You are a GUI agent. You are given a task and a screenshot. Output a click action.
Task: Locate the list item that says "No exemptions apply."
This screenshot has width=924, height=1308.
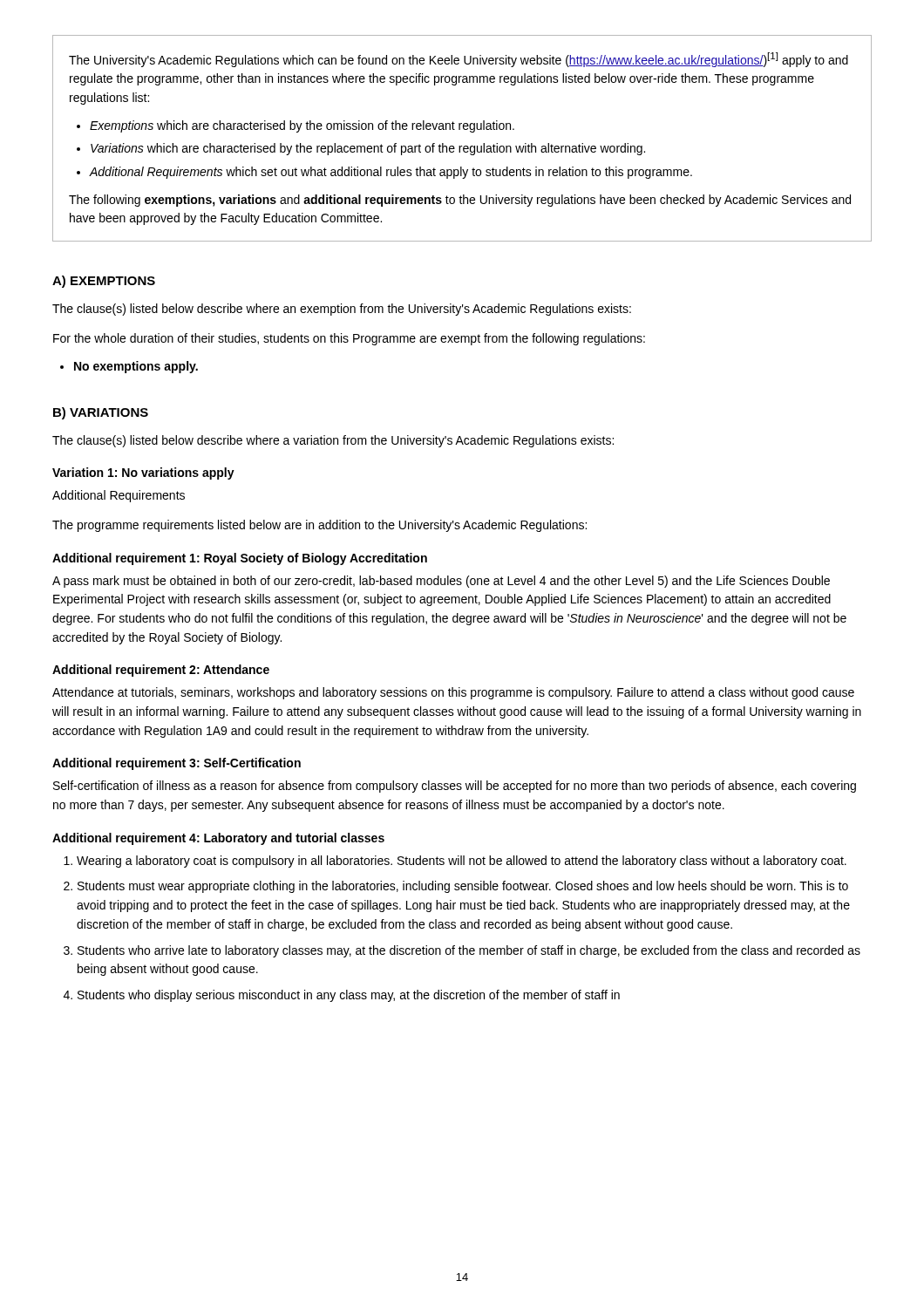[136, 366]
